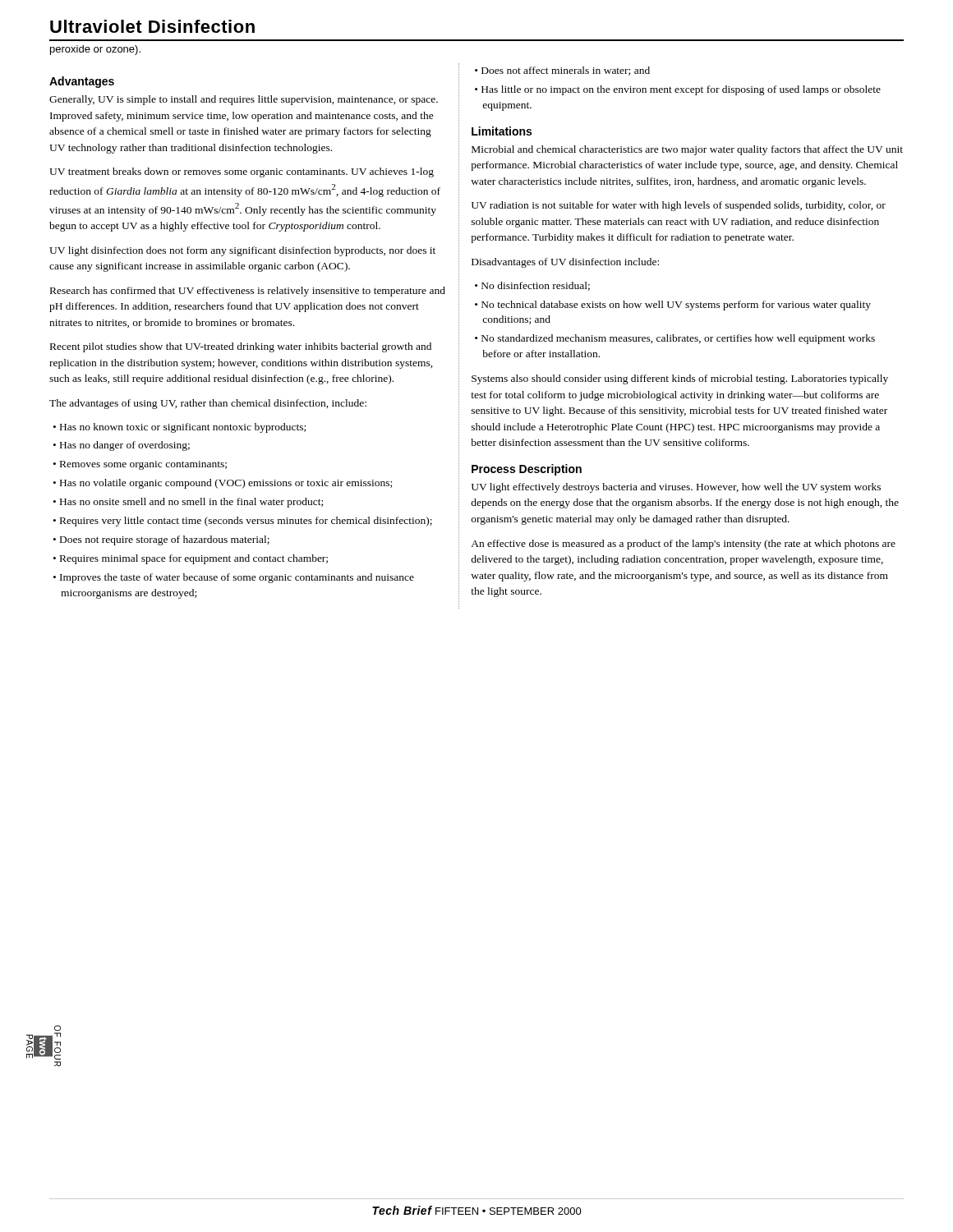The image size is (953, 1232).
Task: Point to the block beginning "No technical database exists on how well UV"
Action: 687,312
